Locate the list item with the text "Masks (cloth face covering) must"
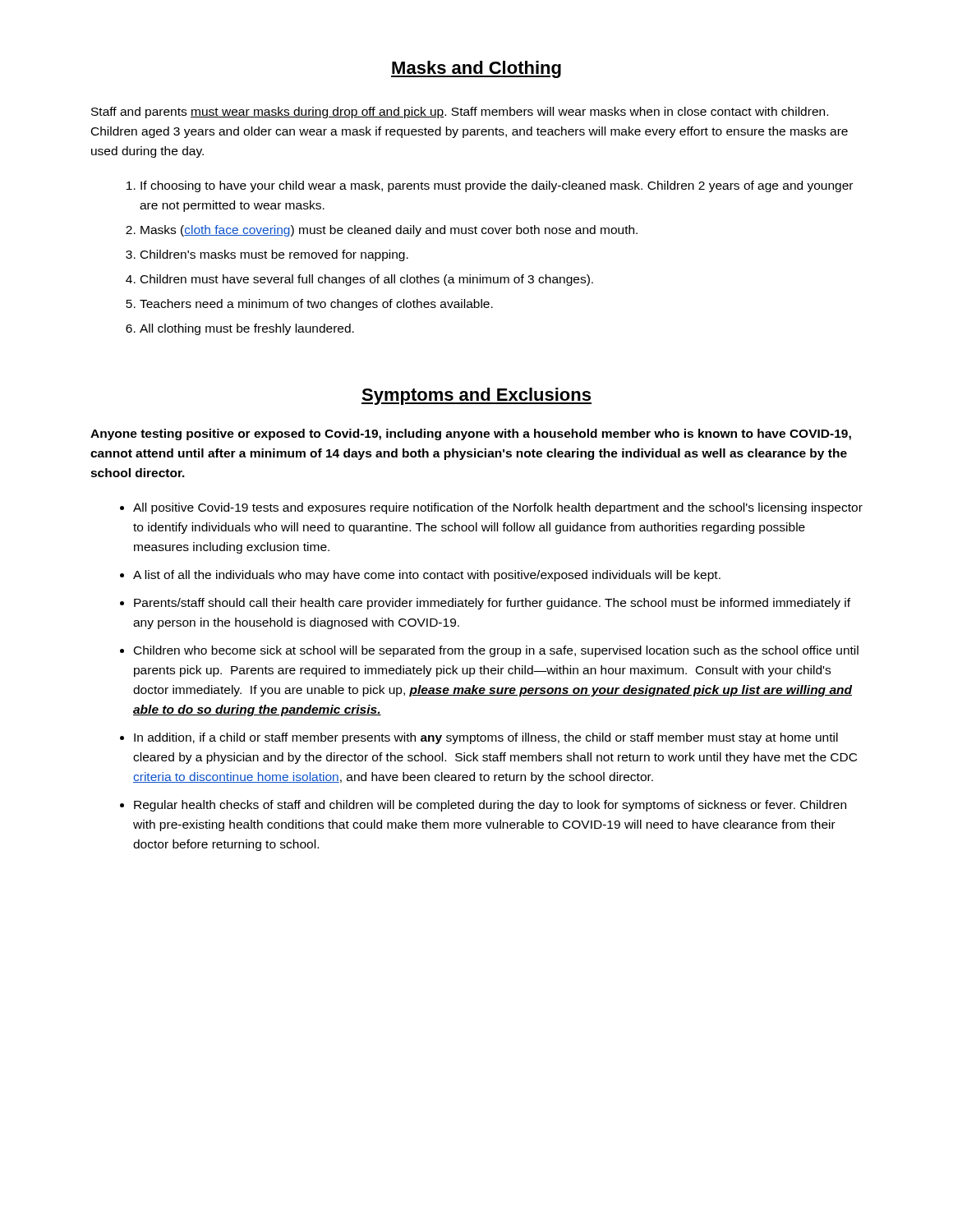Screen dimensions: 1232x953 click(389, 230)
